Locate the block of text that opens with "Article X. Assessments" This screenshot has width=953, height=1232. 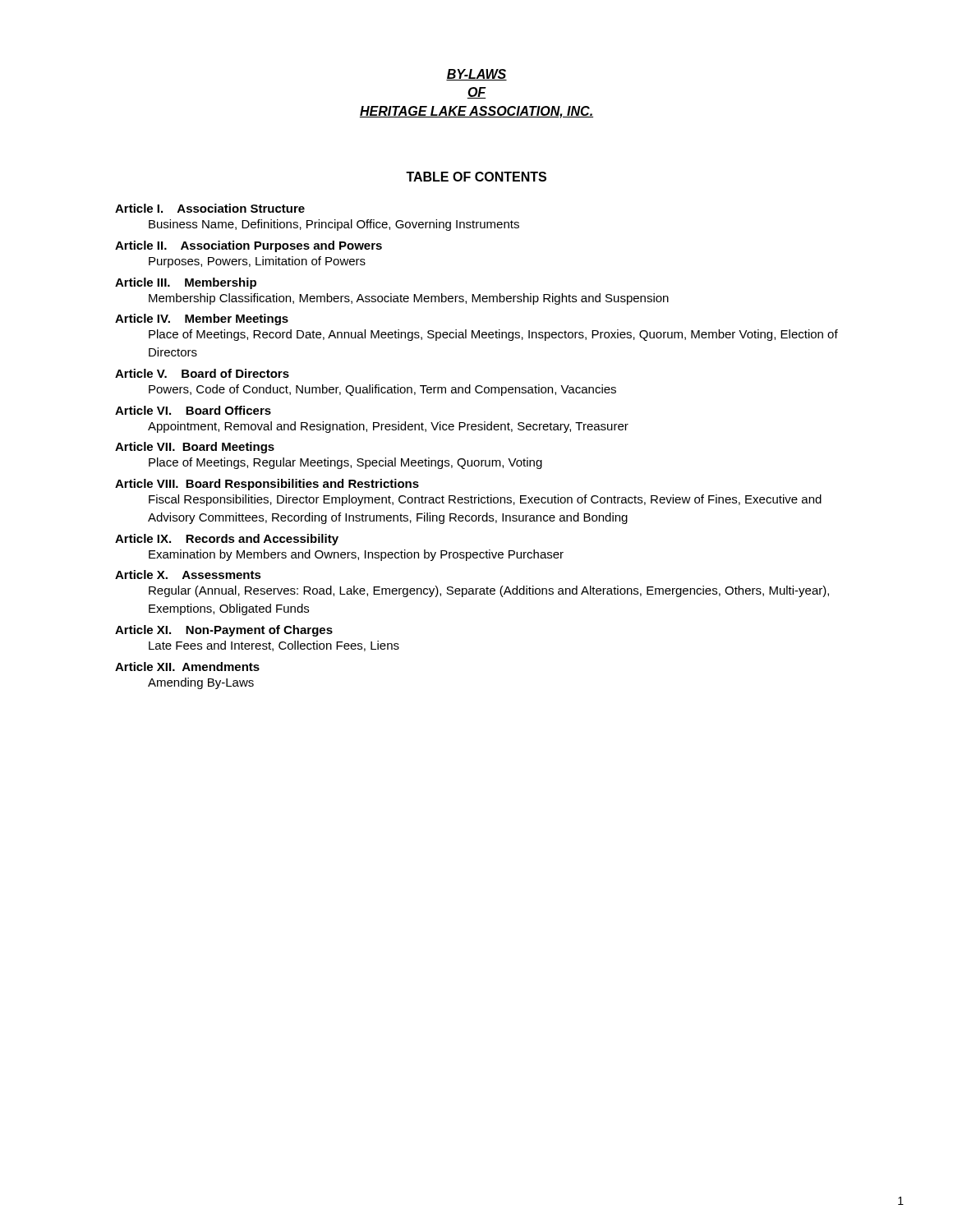pyautogui.click(x=476, y=593)
